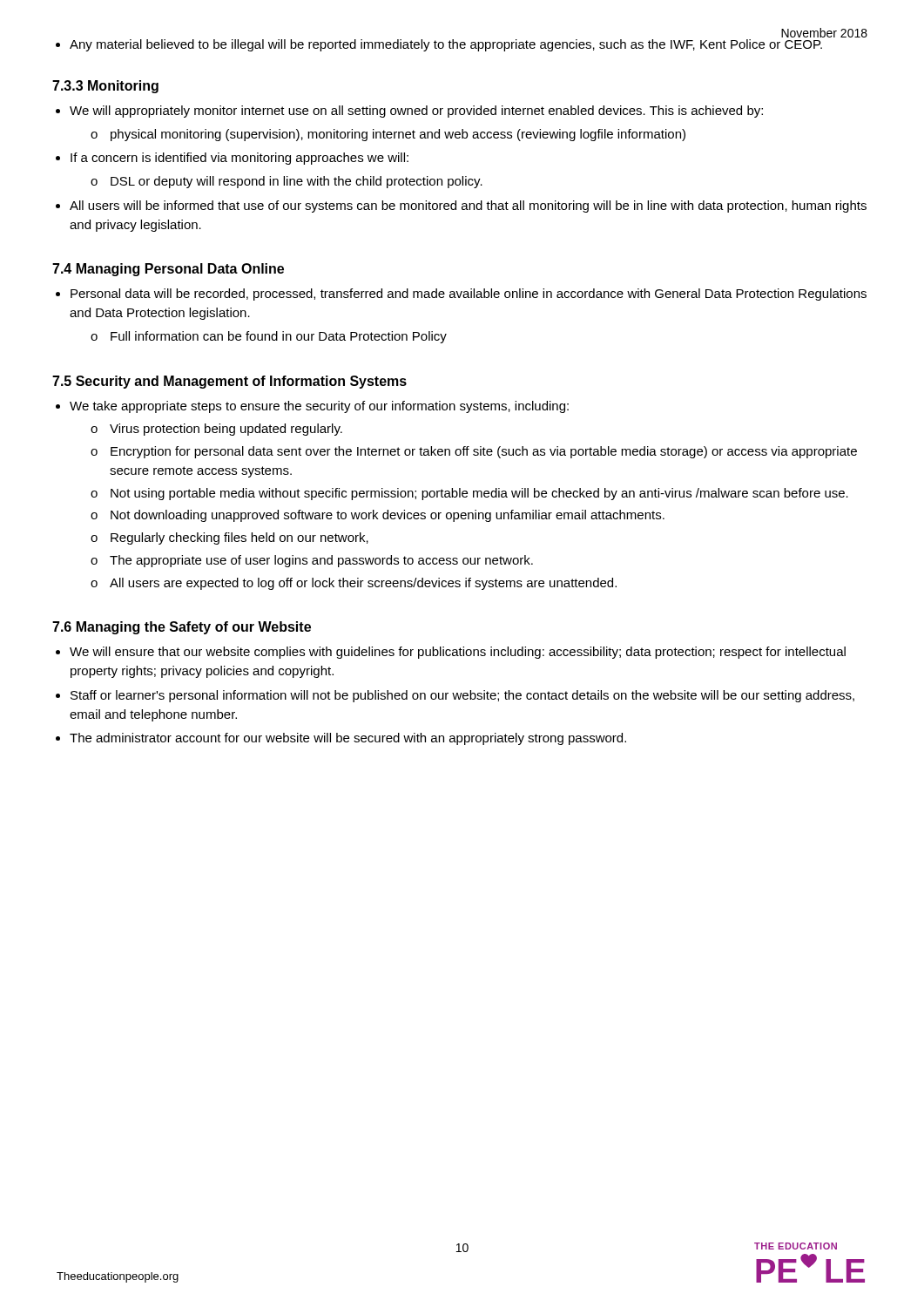Point to the block beginning "Staff or learner's"
The height and width of the screenshot is (1307, 924).
[x=463, y=704]
